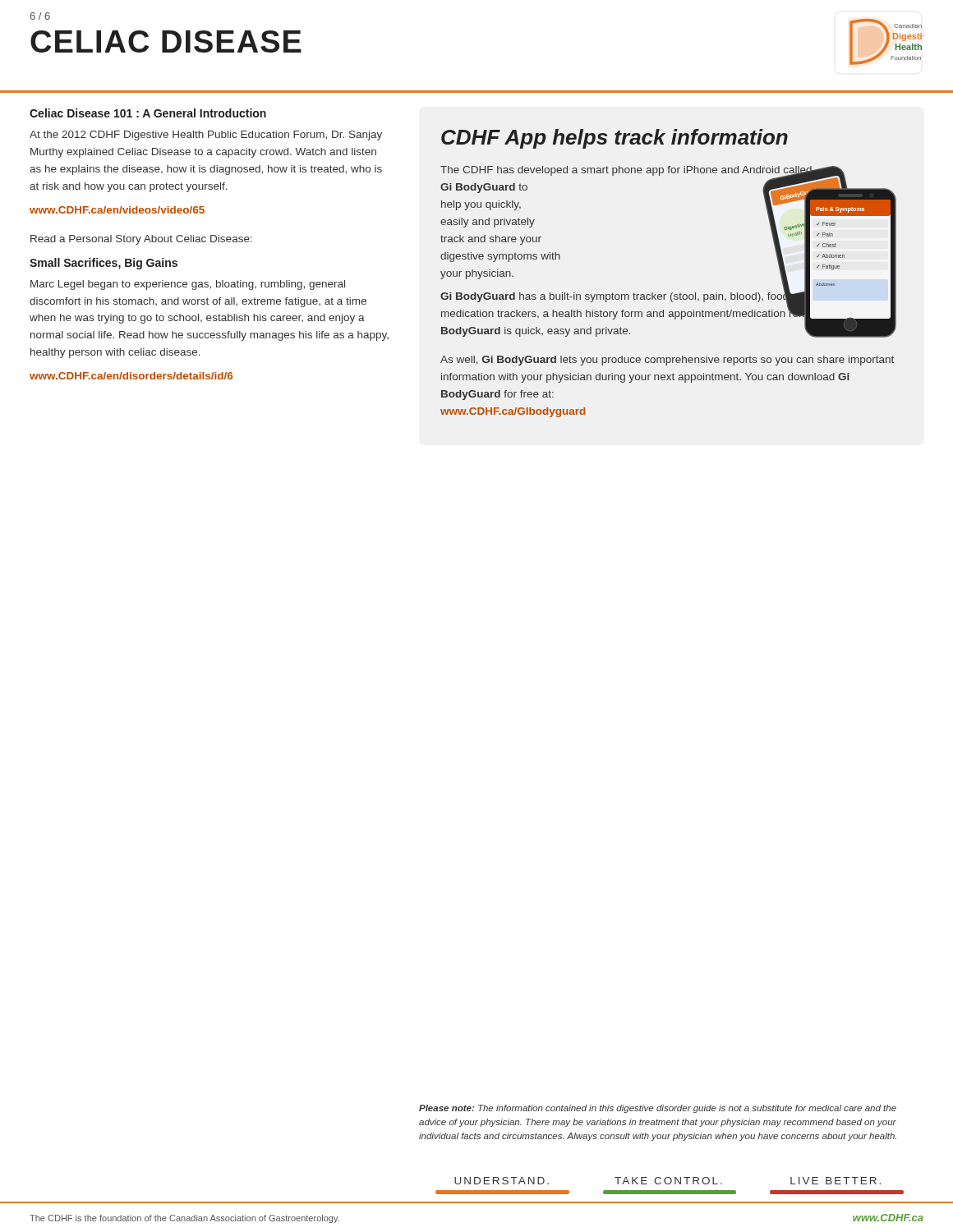Viewport: 953px width, 1232px height.
Task: Click on the logo
Action: [878, 44]
